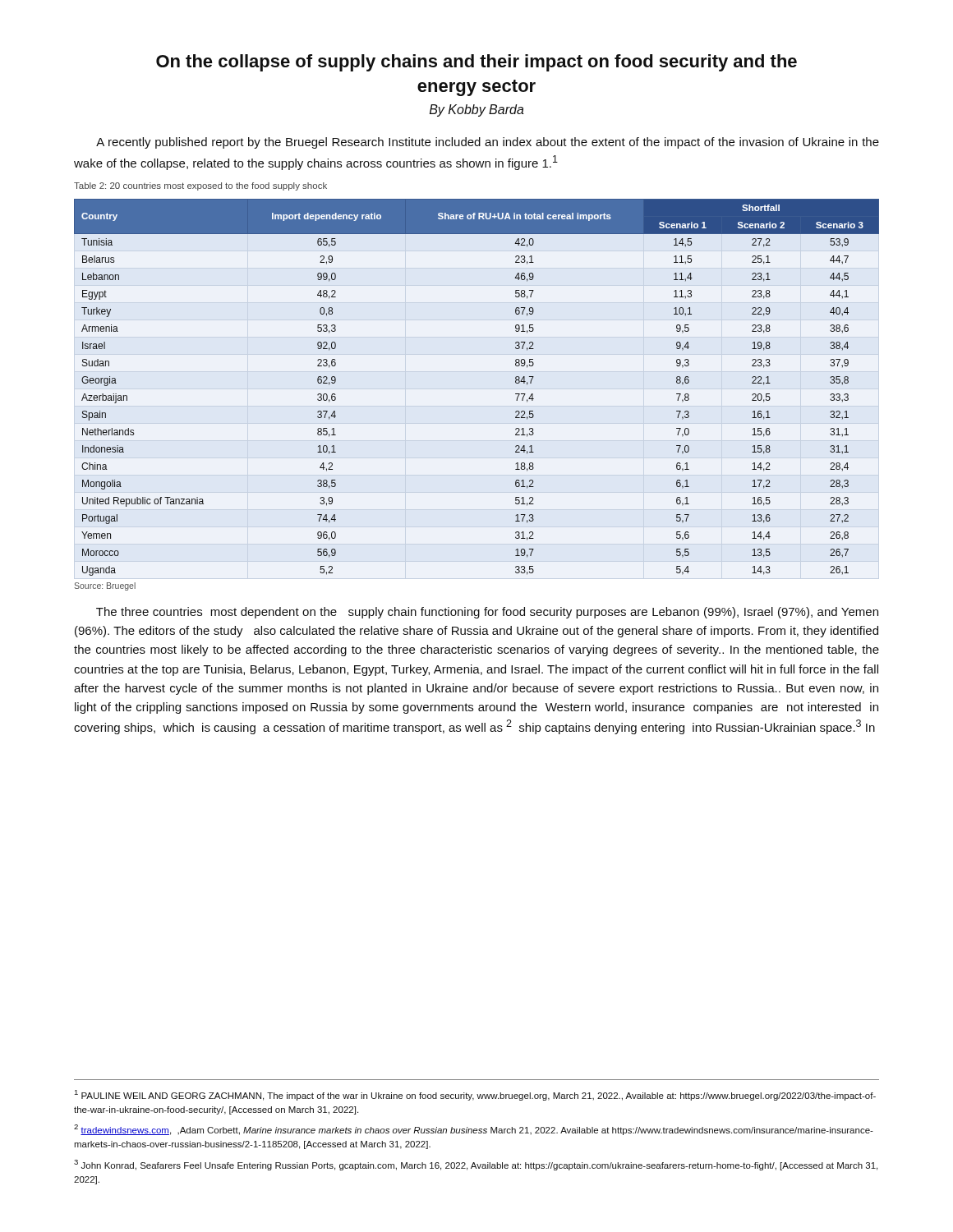Where is the passage that starts "1 PAULINE WEIL AND GEORG"?
Screen dimensions: 1232x953
pos(475,1101)
